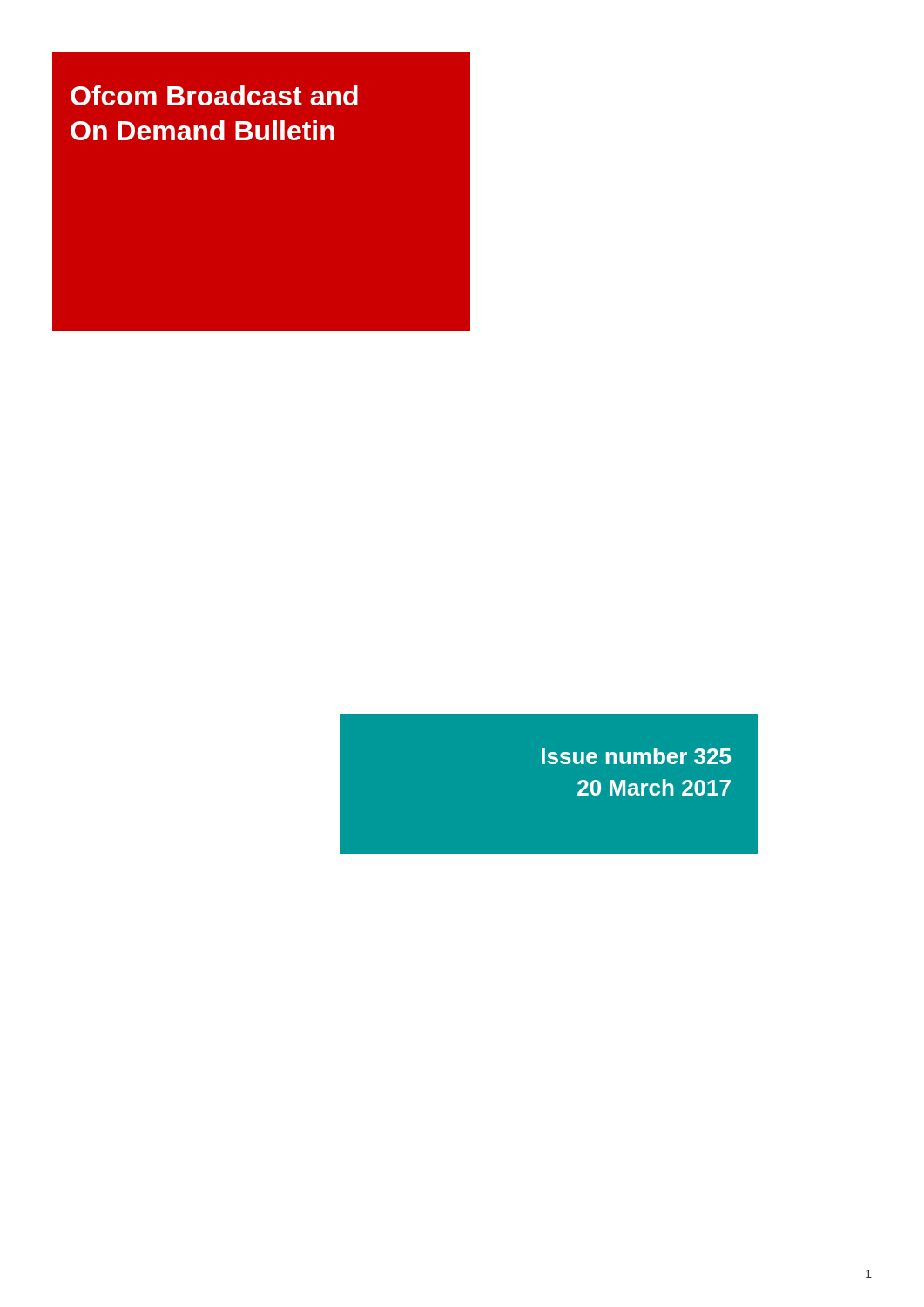
Task: Click the title
Action: [x=214, y=113]
